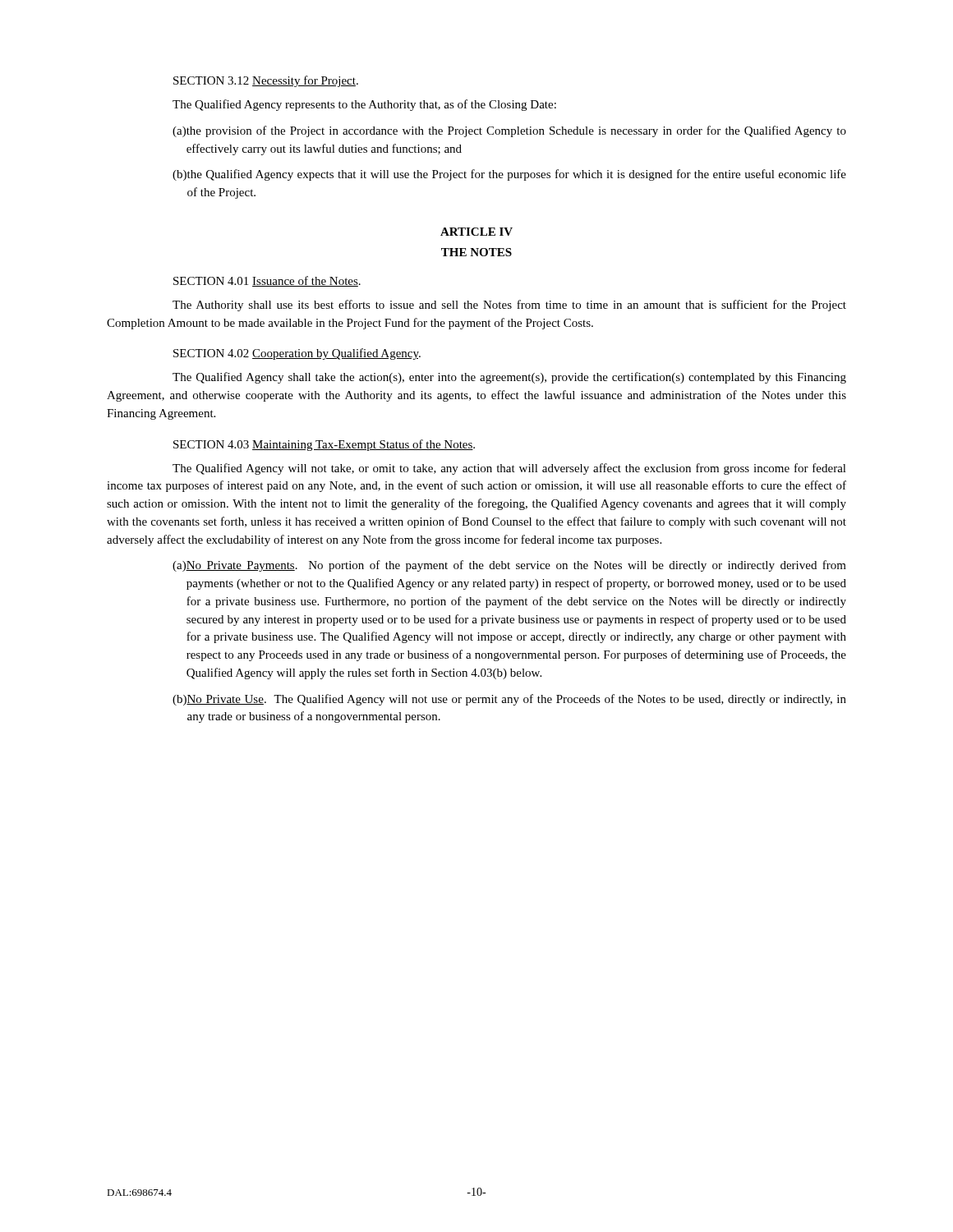Point to "SECTION 4.01 Issuance of the Notes."

point(267,281)
